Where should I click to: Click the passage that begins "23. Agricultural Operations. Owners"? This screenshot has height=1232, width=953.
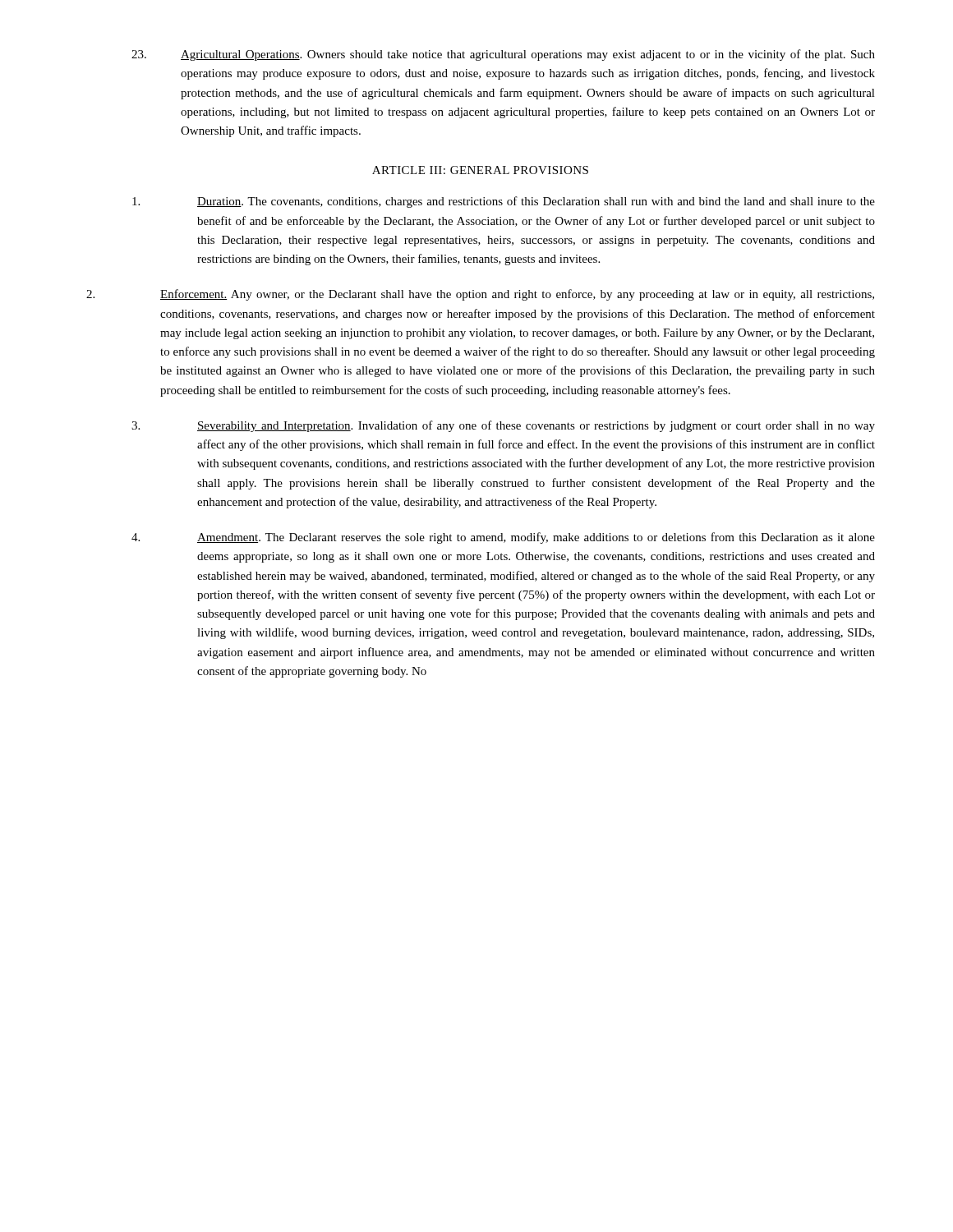coord(481,93)
